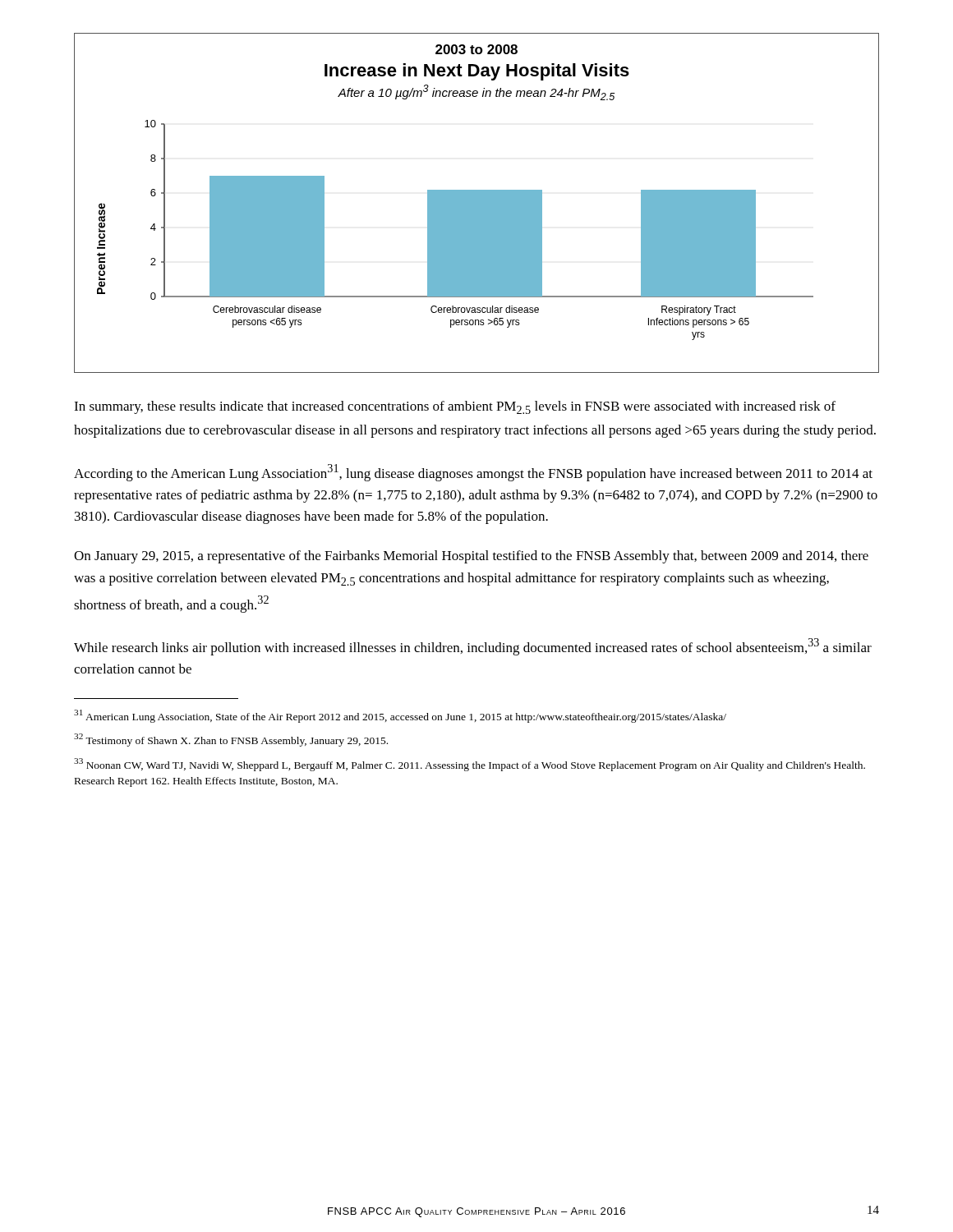Screen dimensions: 1232x953
Task: Point to the region starting "33 Noonan CW, Ward TJ, Navidi W, Sheppard"
Action: 470,771
